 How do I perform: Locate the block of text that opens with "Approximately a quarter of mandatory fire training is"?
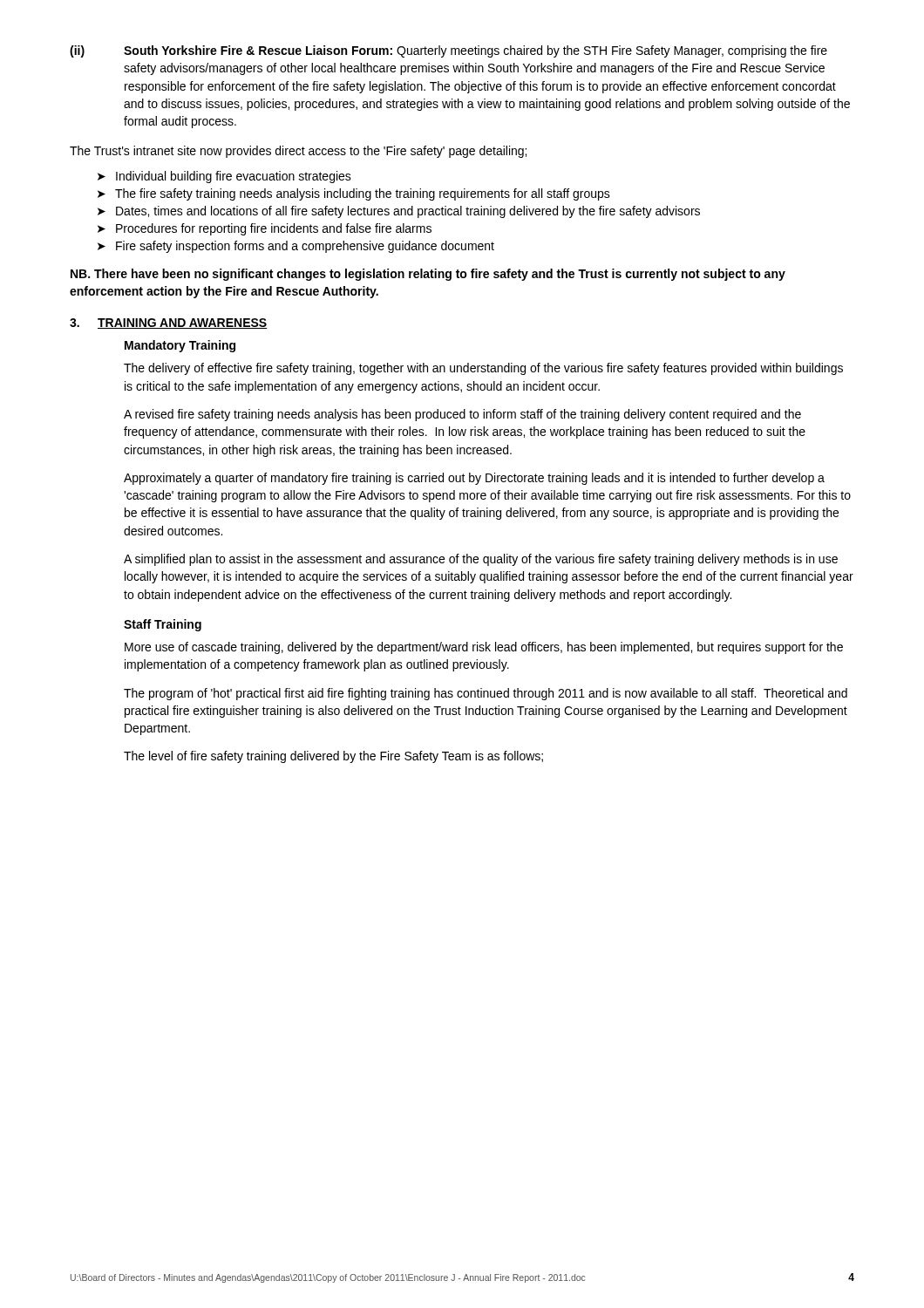pos(487,504)
